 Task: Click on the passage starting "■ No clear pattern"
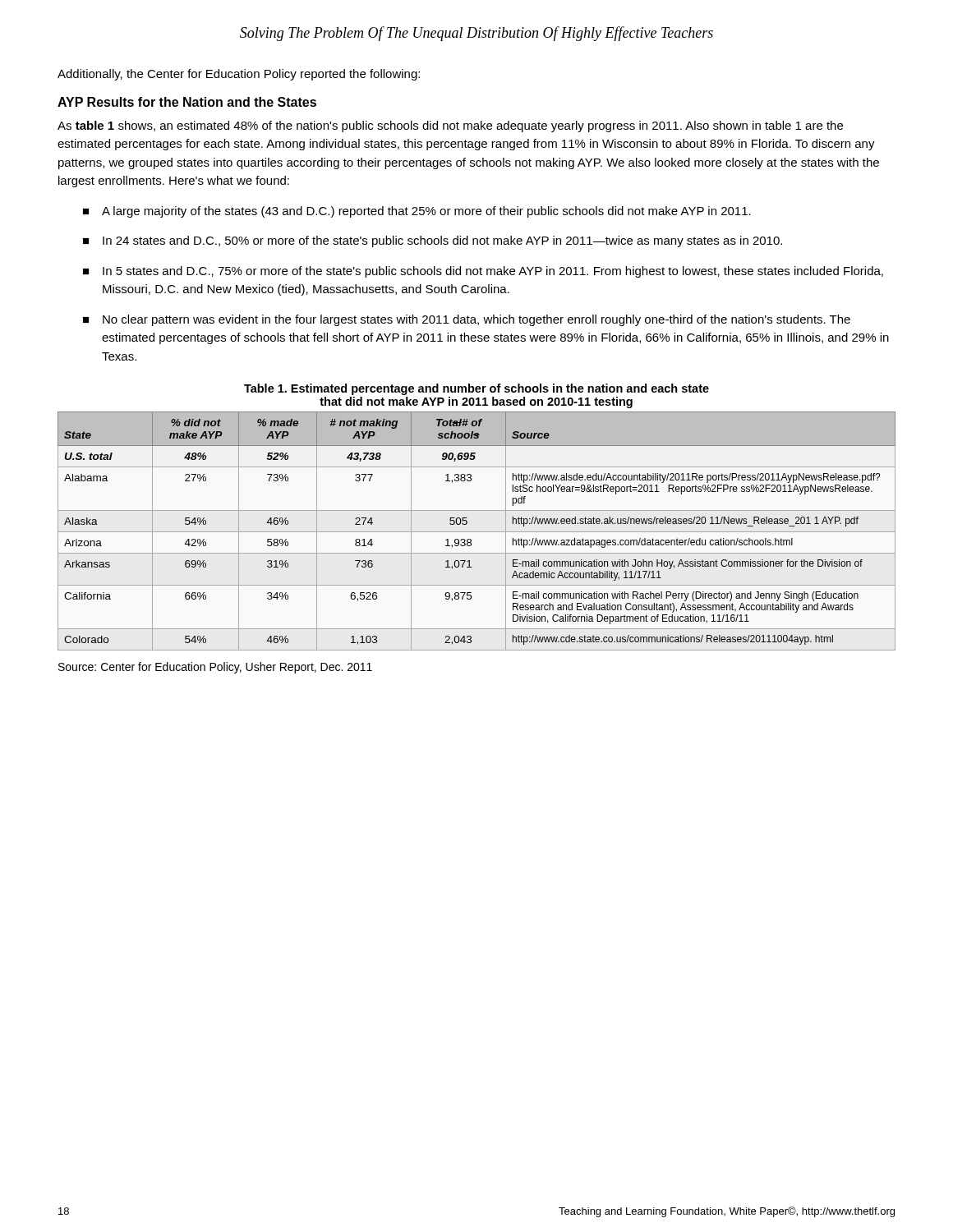(489, 338)
